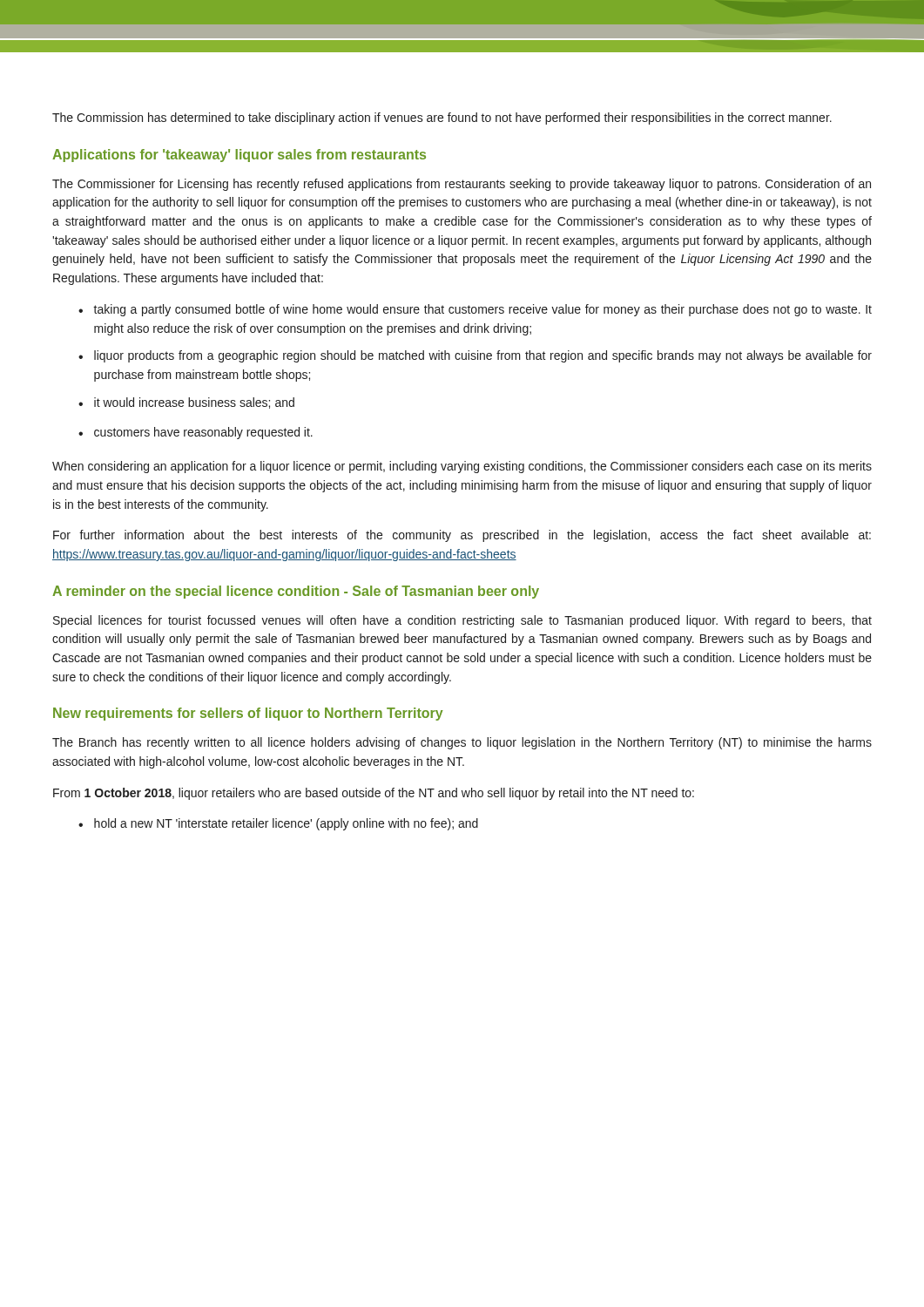Find the text block containing "The Commissioner for Licensing has recently"

[462, 231]
